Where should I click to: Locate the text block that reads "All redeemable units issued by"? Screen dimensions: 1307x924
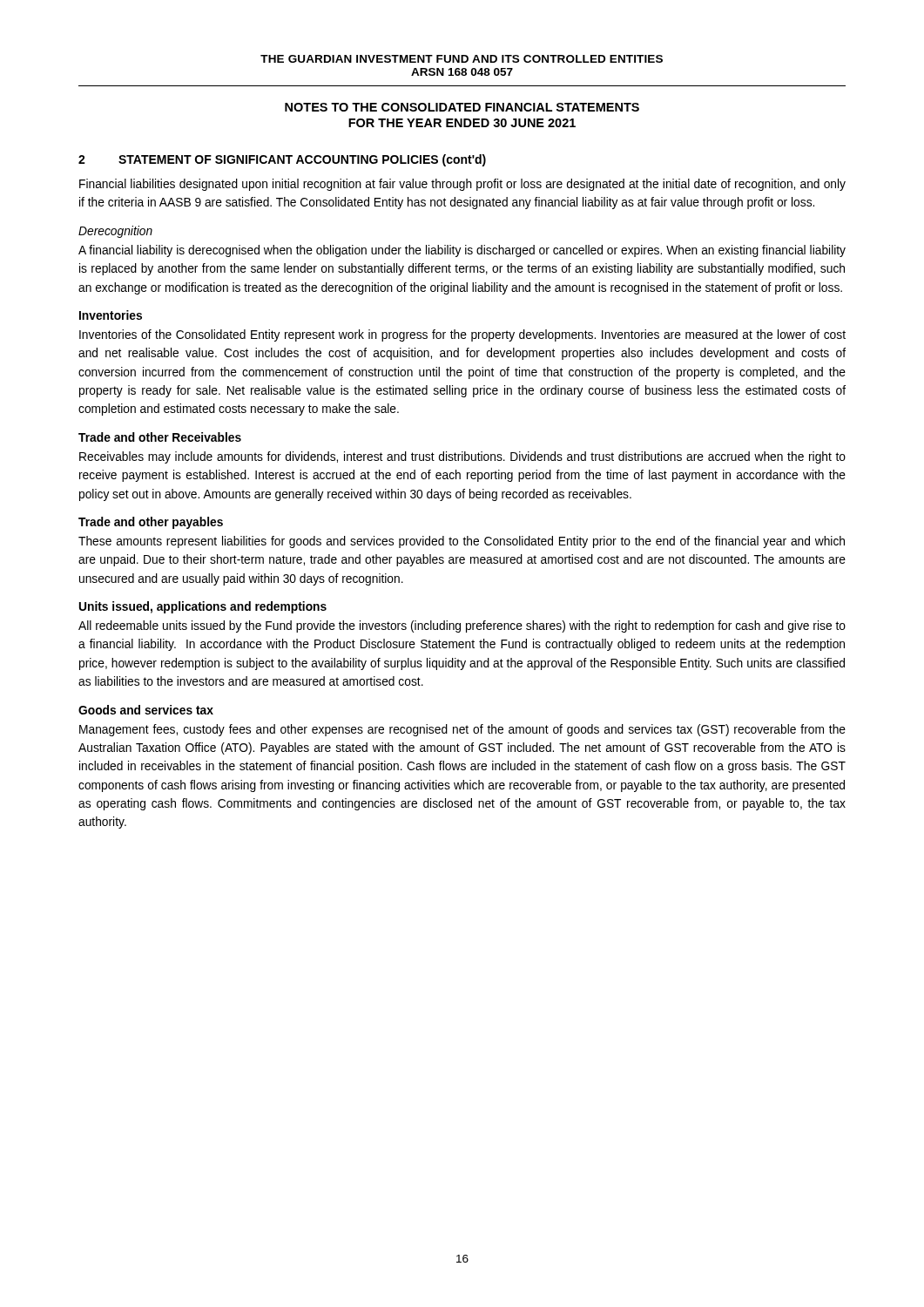[x=462, y=654]
